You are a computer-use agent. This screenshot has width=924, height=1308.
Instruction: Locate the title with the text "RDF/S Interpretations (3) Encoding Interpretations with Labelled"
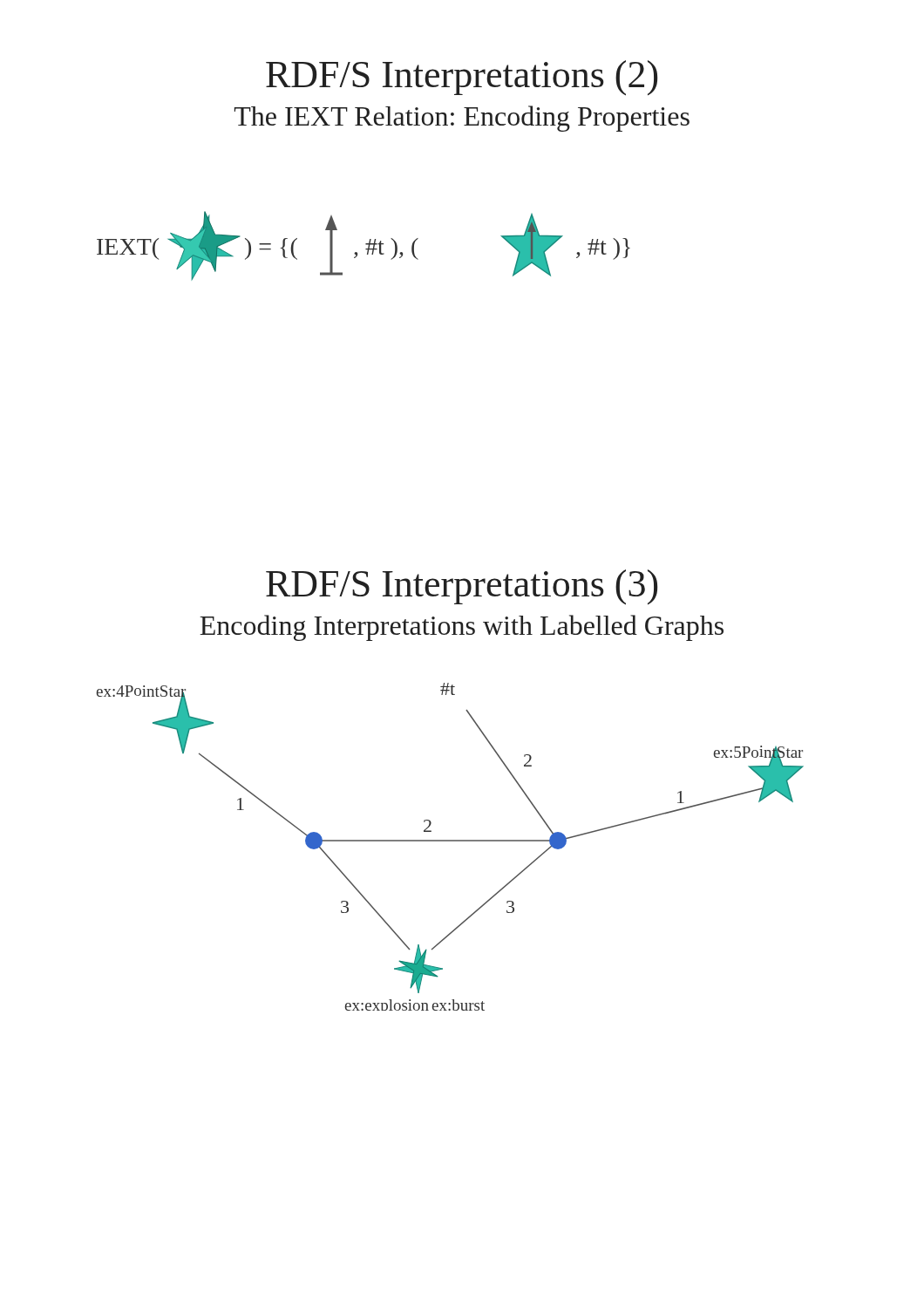(462, 603)
